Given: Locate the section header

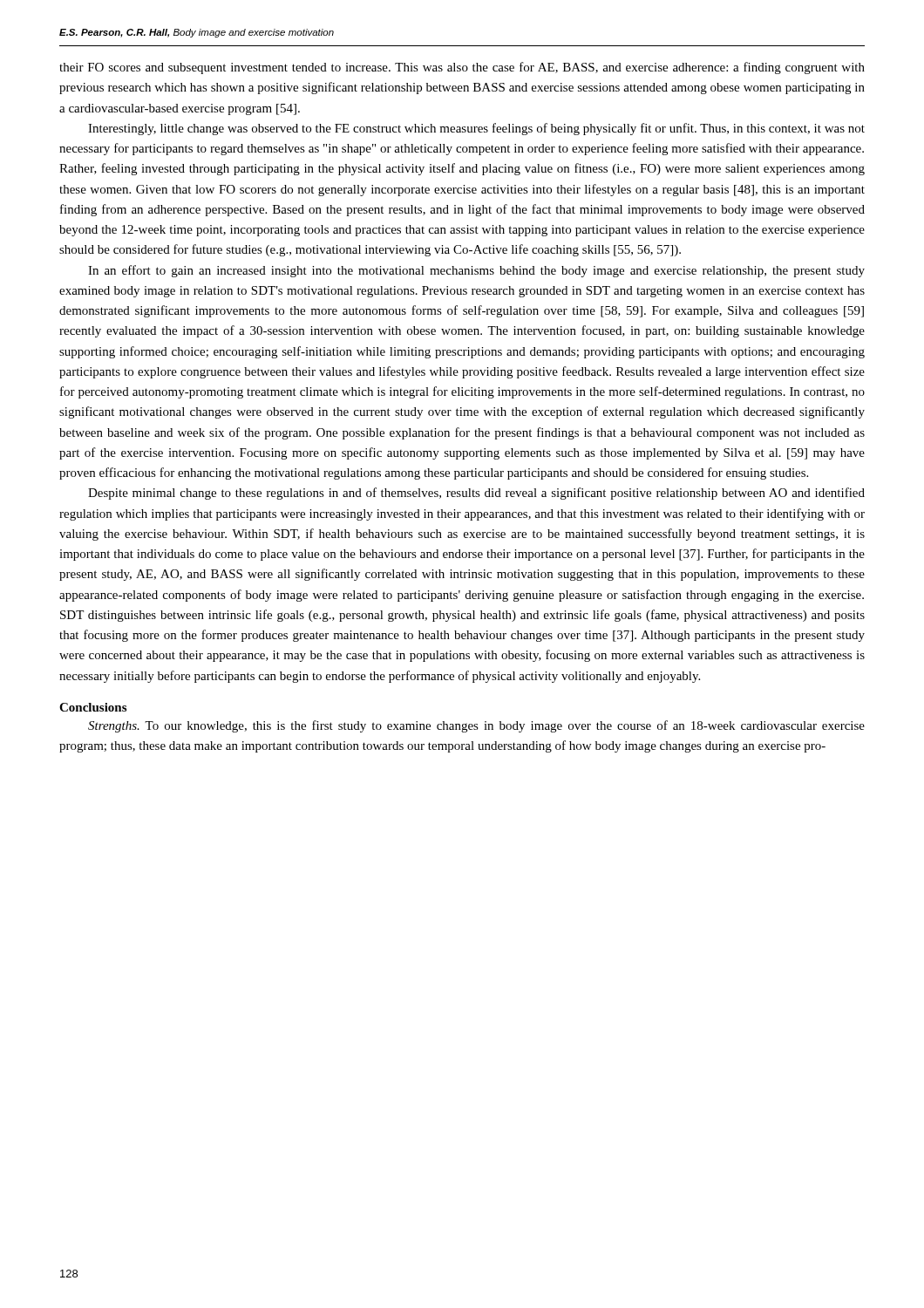Looking at the screenshot, I should pyautogui.click(x=93, y=707).
